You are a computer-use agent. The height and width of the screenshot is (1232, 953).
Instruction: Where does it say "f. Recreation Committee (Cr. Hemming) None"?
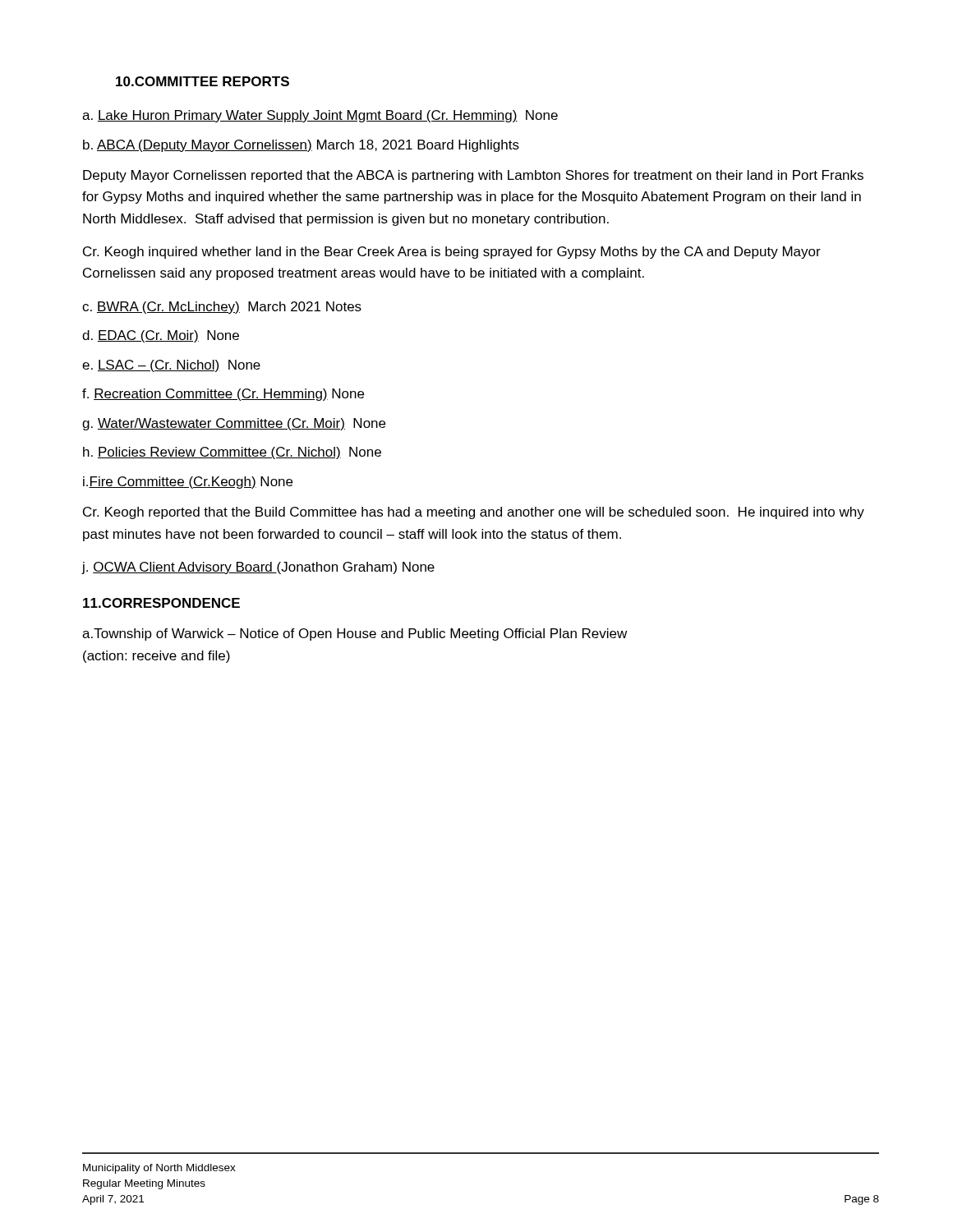tap(223, 394)
